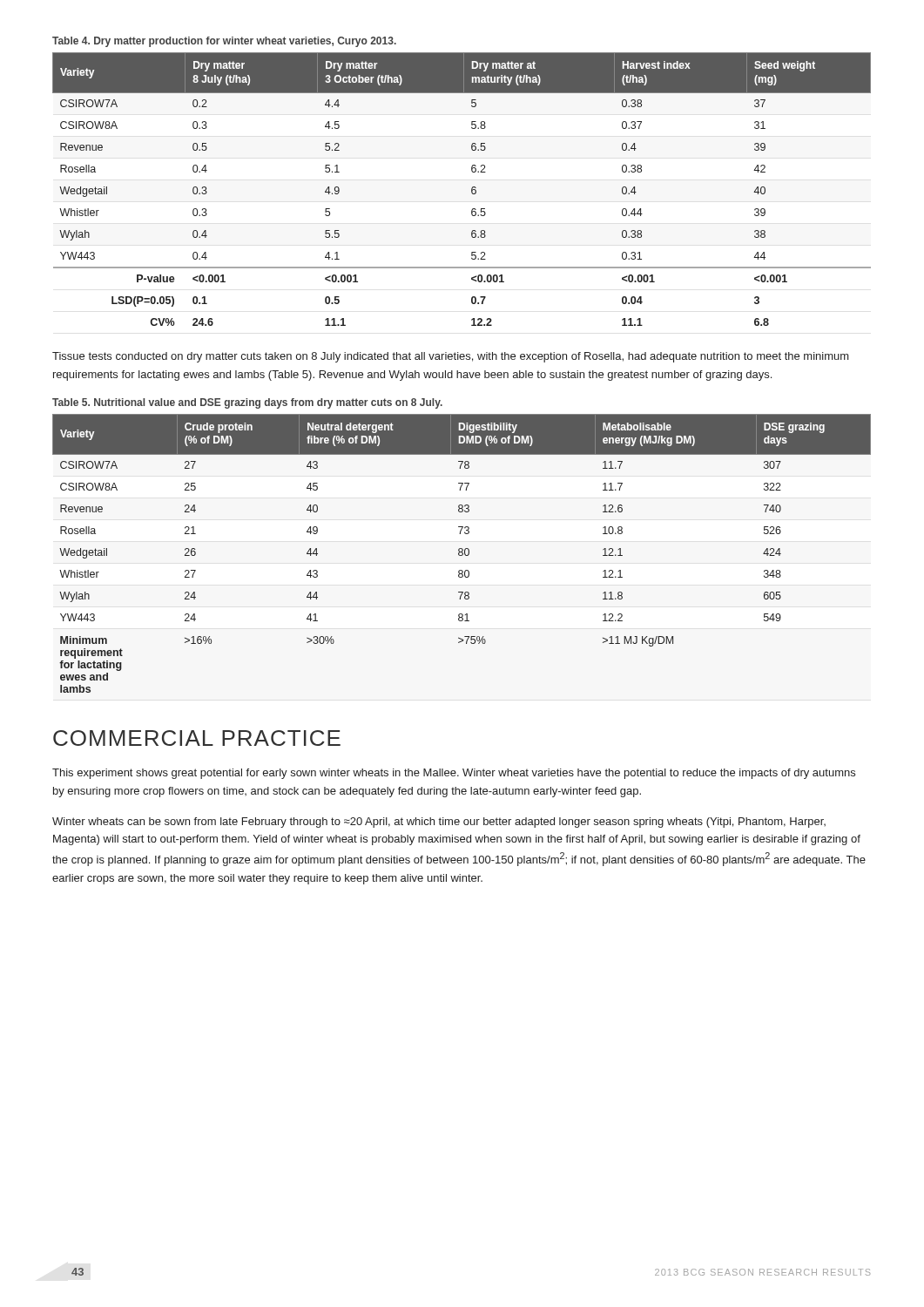Image resolution: width=924 pixels, height=1307 pixels.
Task: Locate the element starting "Winter wheats can be sown from late February"
Action: [459, 849]
